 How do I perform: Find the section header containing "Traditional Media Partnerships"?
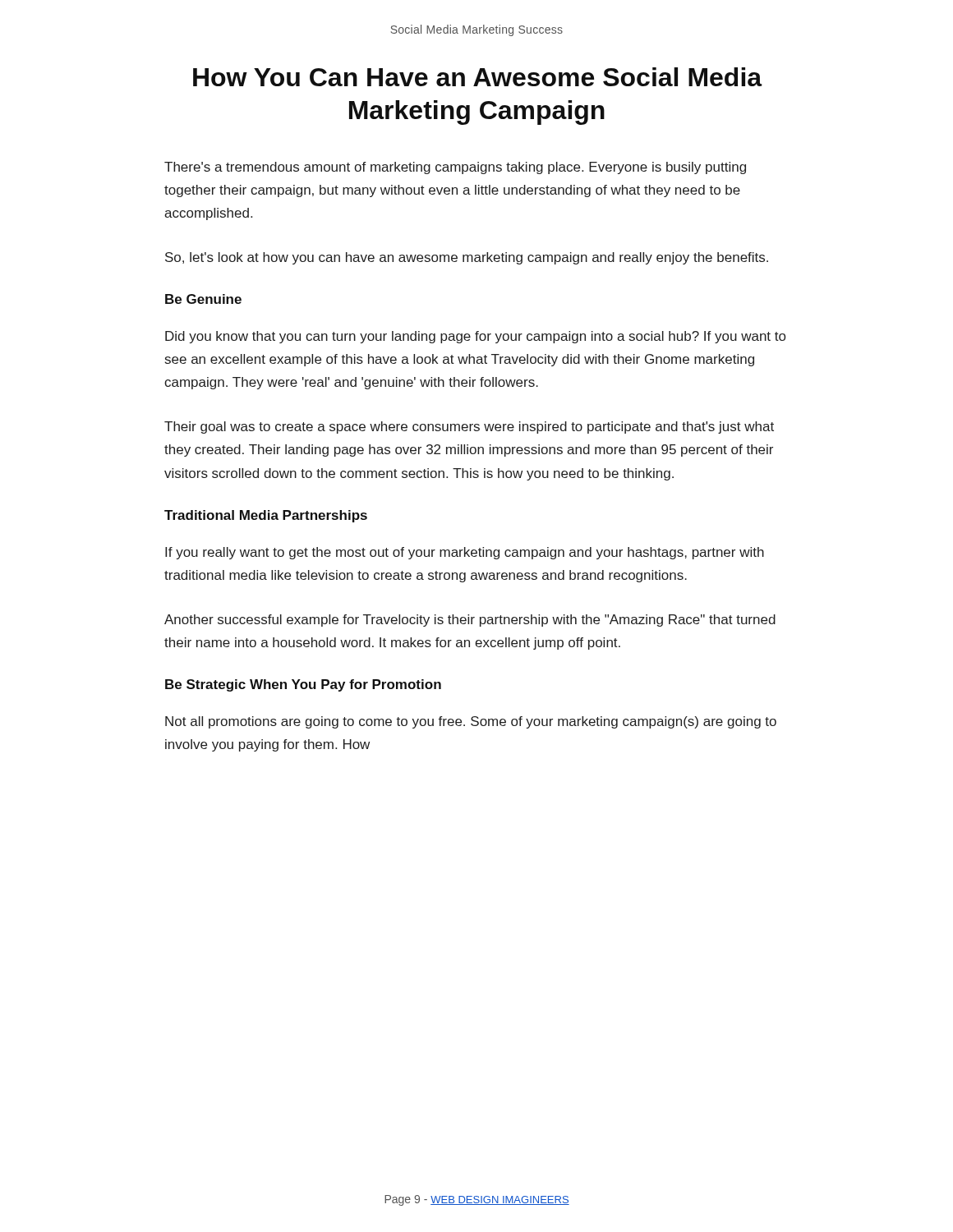pyautogui.click(x=266, y=515)
